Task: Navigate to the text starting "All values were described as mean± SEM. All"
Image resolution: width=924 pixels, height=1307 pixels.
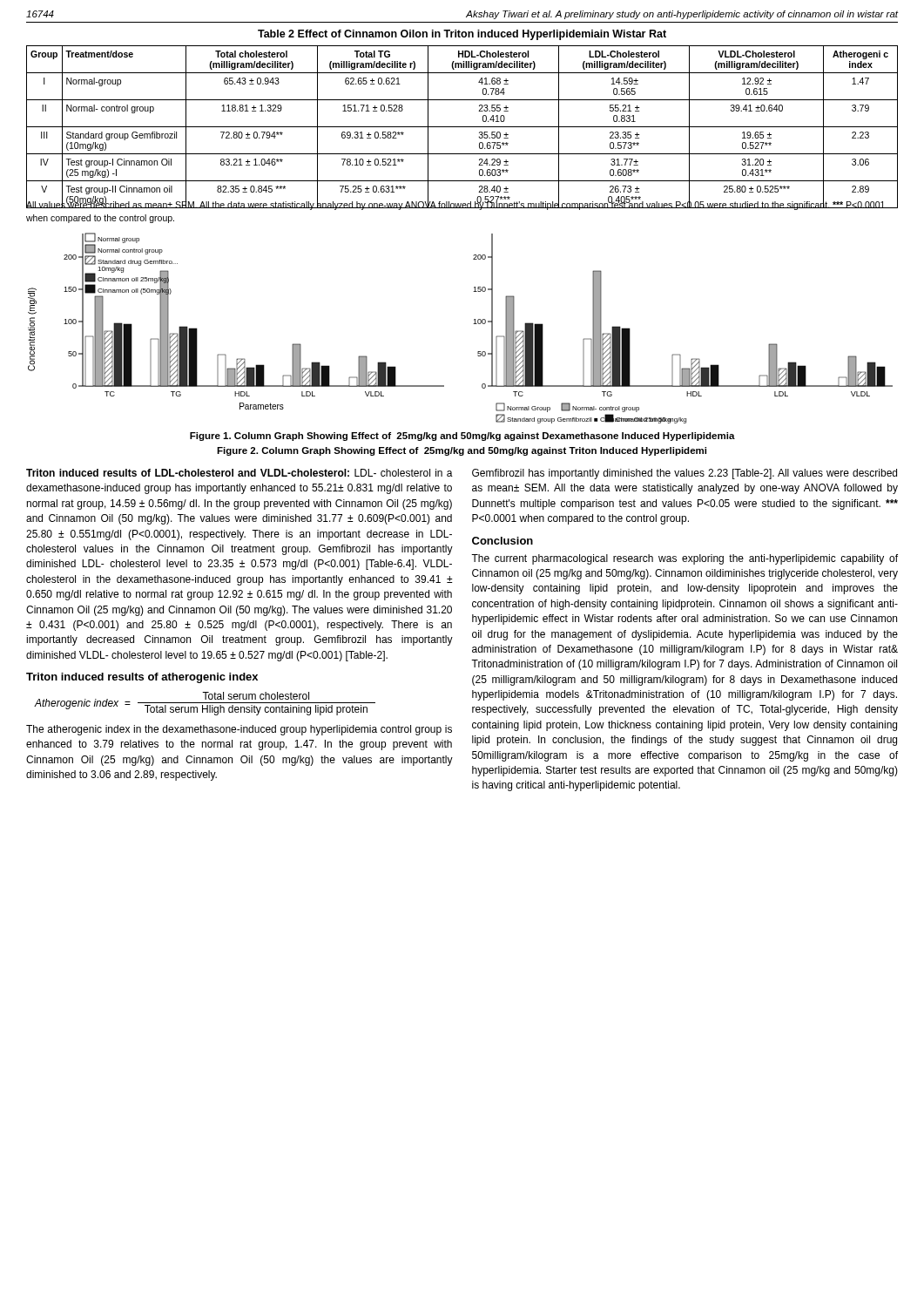Action: click(456, 211)
